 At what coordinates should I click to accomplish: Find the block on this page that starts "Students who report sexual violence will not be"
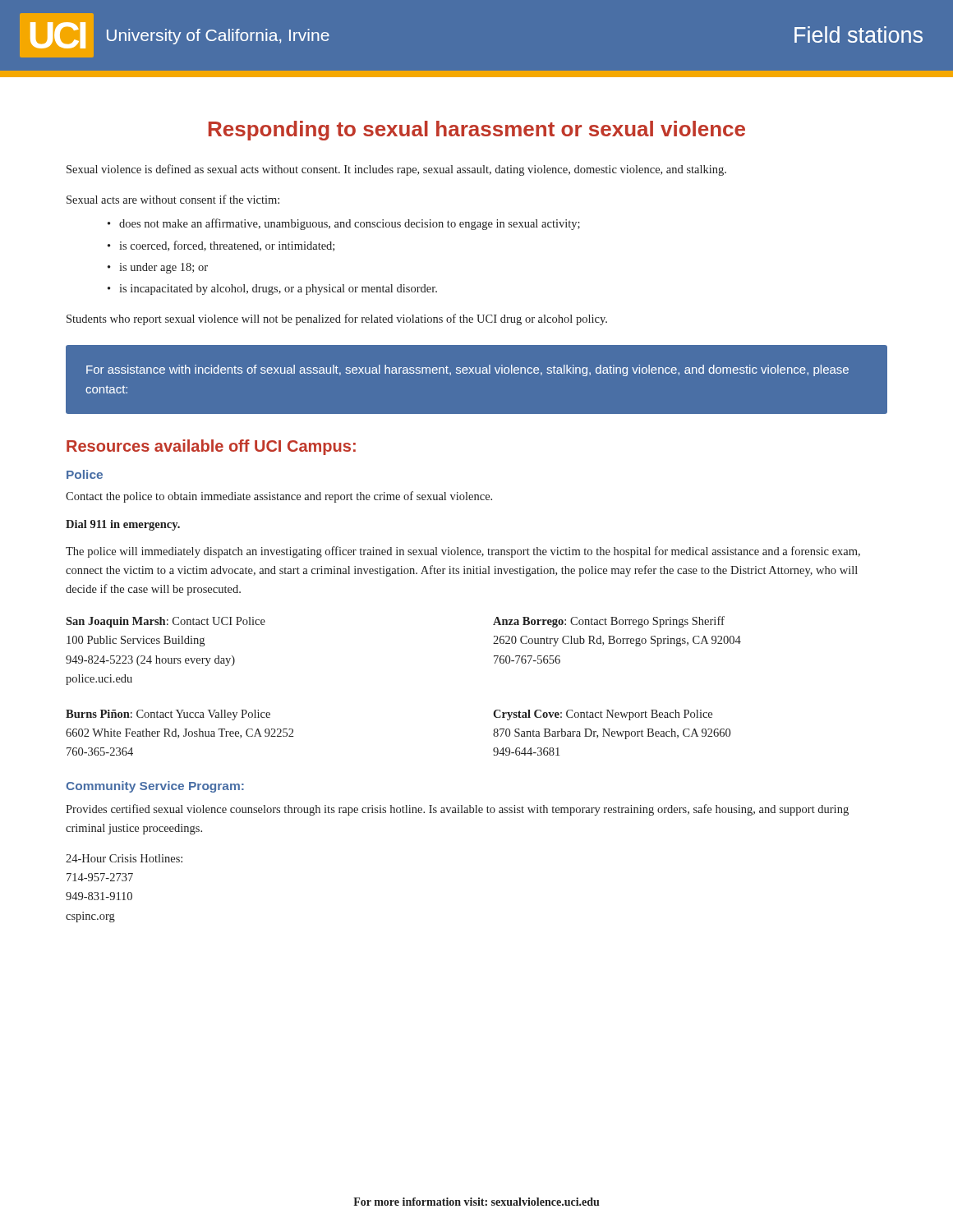click(337, 319)
